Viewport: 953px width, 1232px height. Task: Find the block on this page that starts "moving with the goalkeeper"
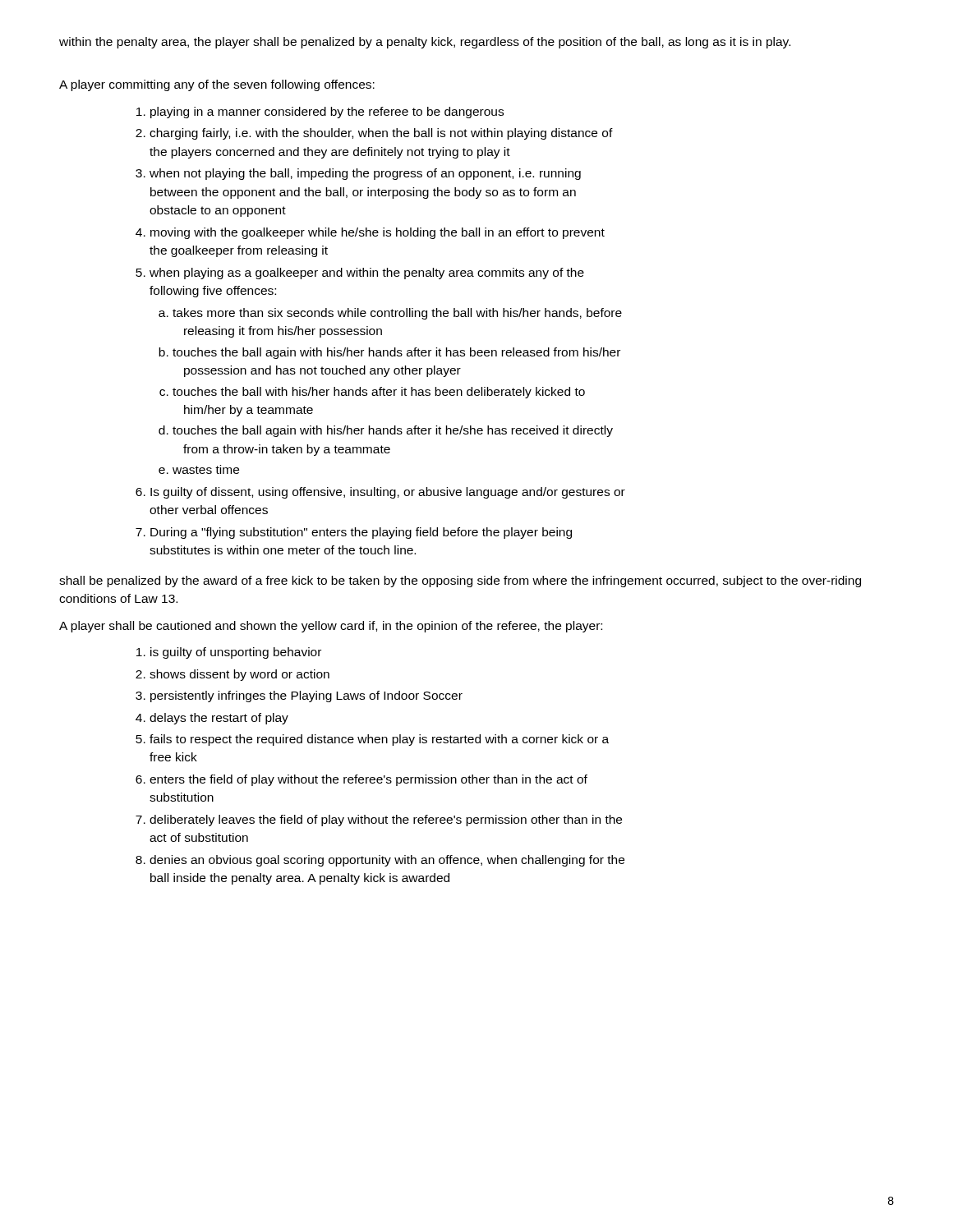(522, 242)
